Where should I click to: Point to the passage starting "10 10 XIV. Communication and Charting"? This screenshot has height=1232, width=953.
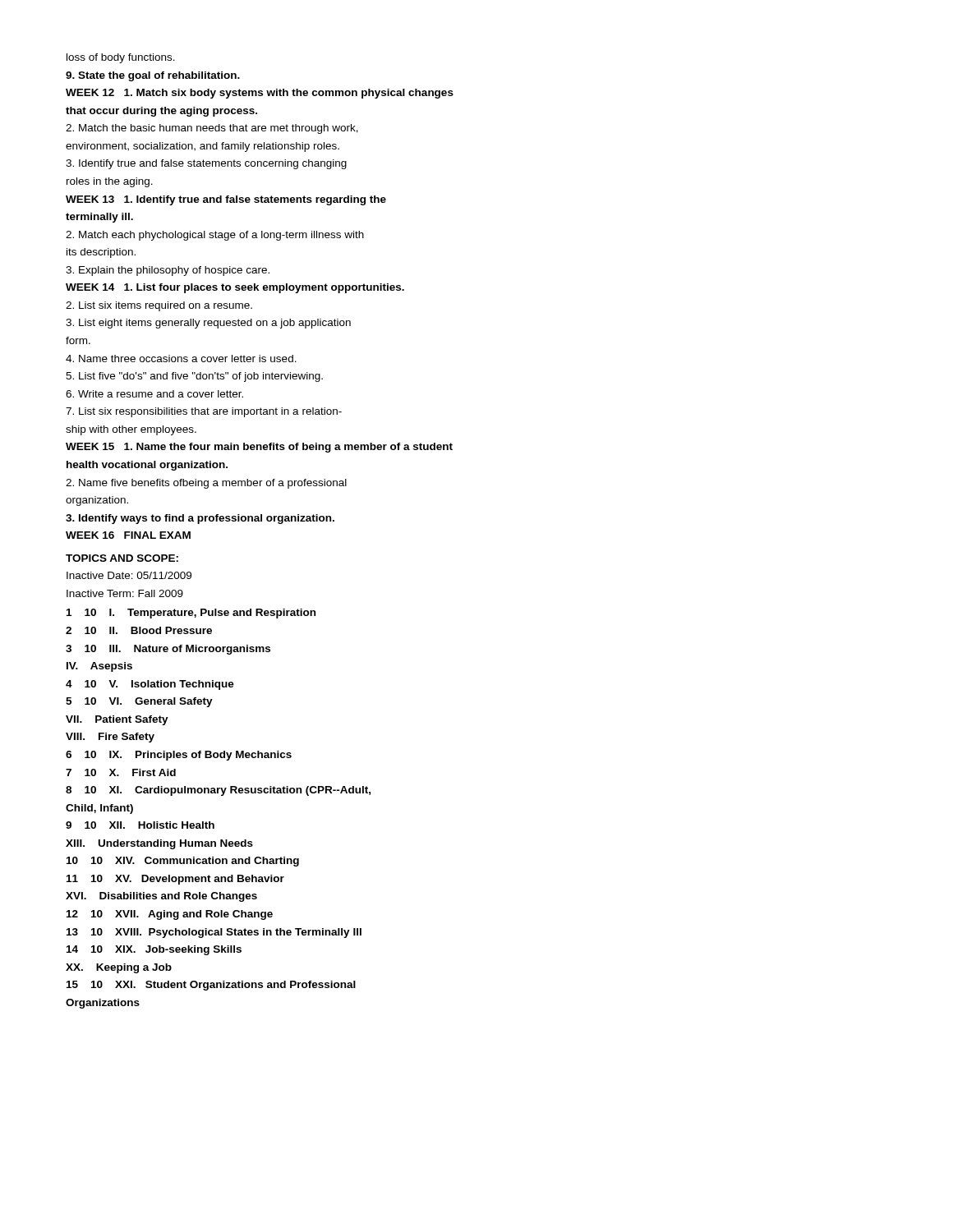click(183, 862)
